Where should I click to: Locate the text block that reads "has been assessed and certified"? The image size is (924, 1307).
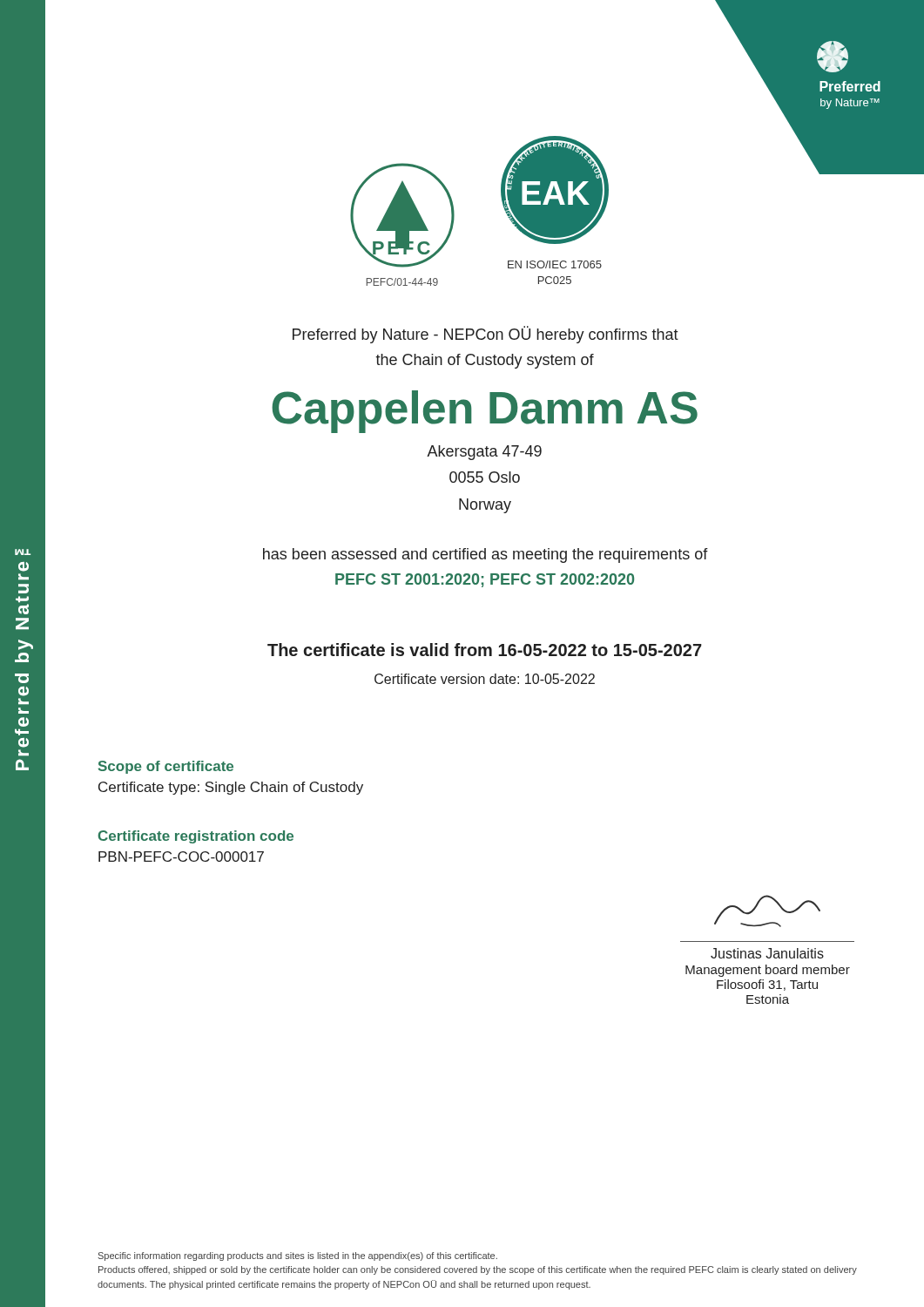click(x=485, y=567)
